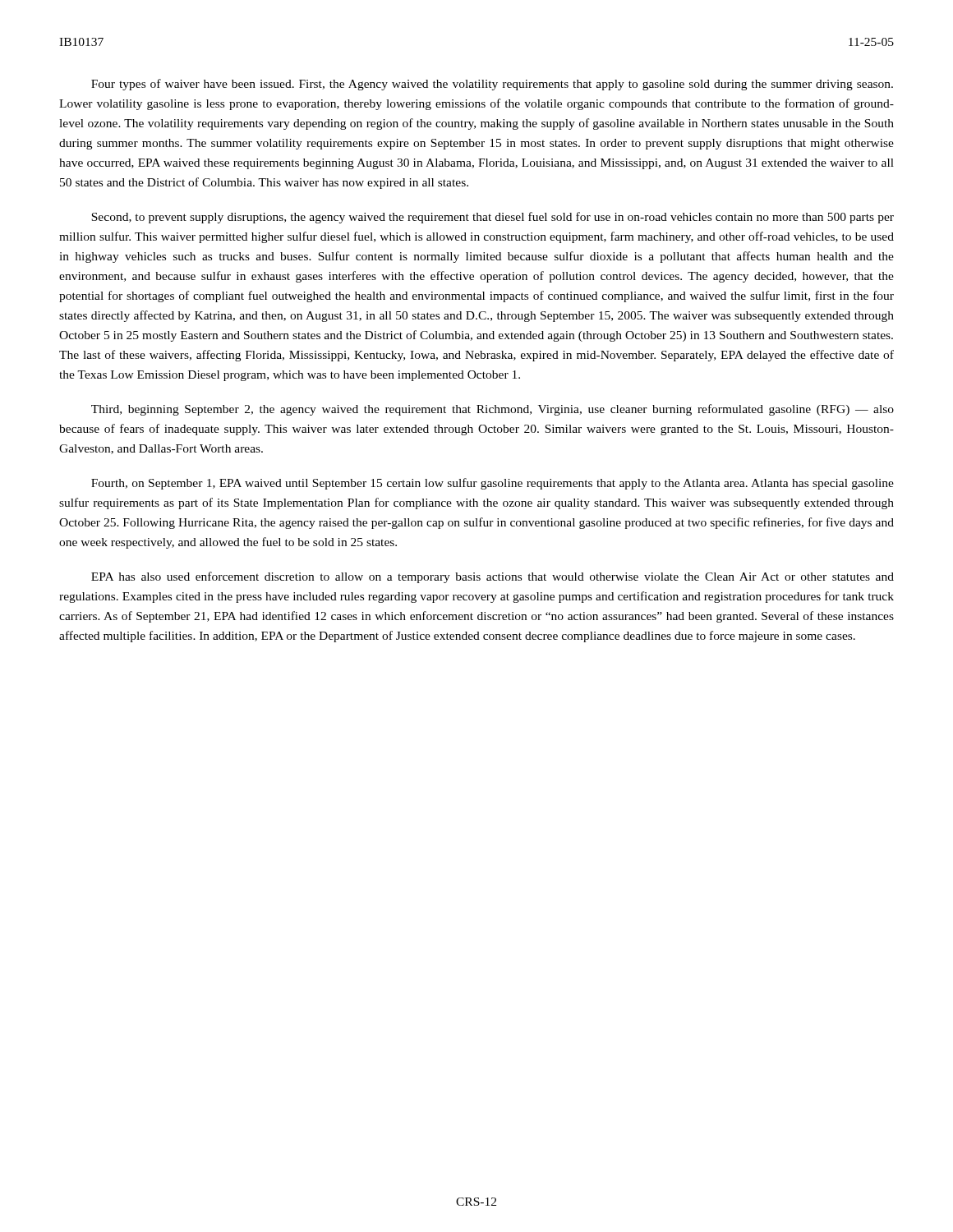Viewport: 953px width, 1232px height.
Task: Locate the text block that reads "Second, to prevent supply disruptions,"
Action: coord(476,295)
